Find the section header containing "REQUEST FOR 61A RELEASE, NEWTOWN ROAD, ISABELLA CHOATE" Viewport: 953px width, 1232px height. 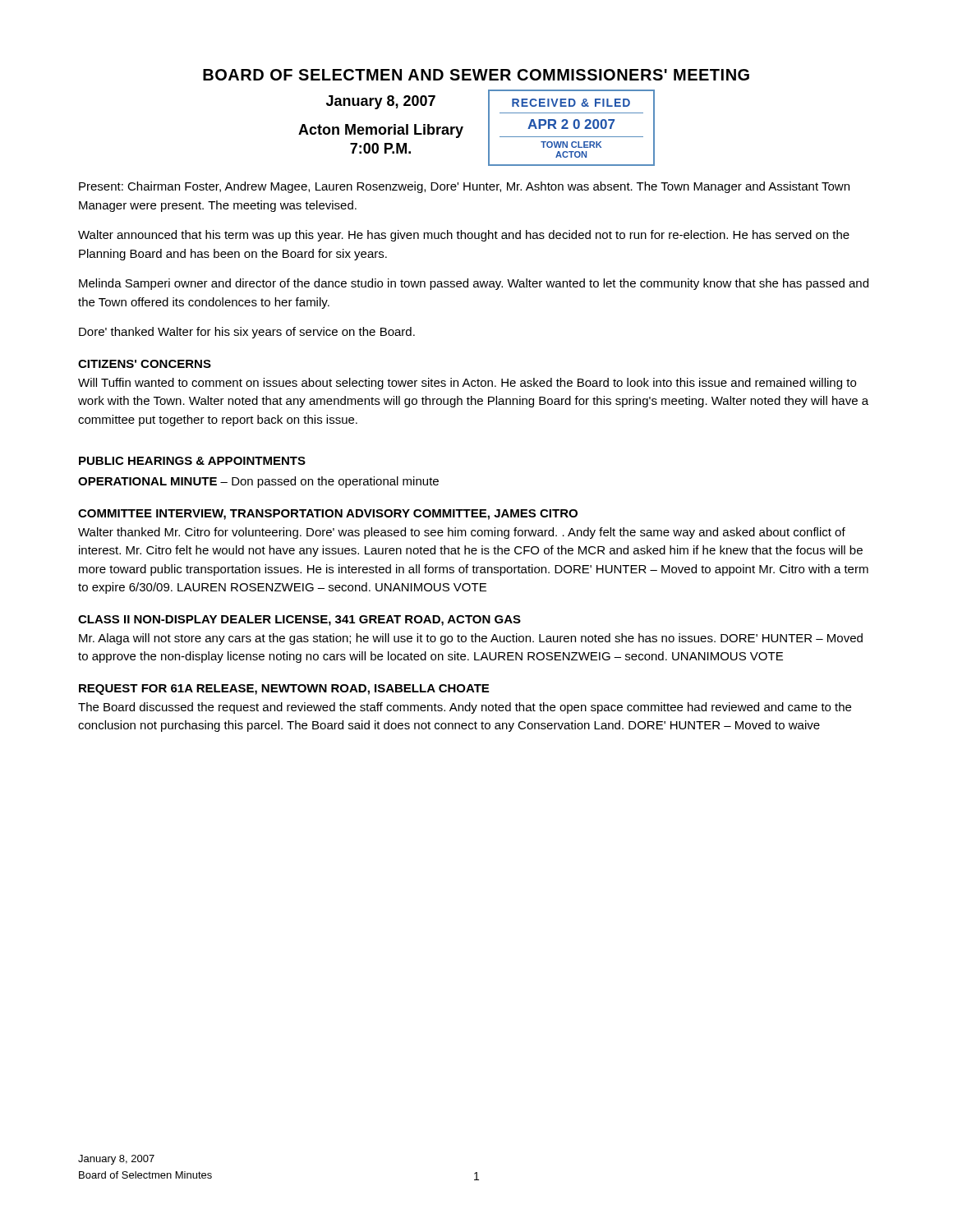[x=284, y=687]
